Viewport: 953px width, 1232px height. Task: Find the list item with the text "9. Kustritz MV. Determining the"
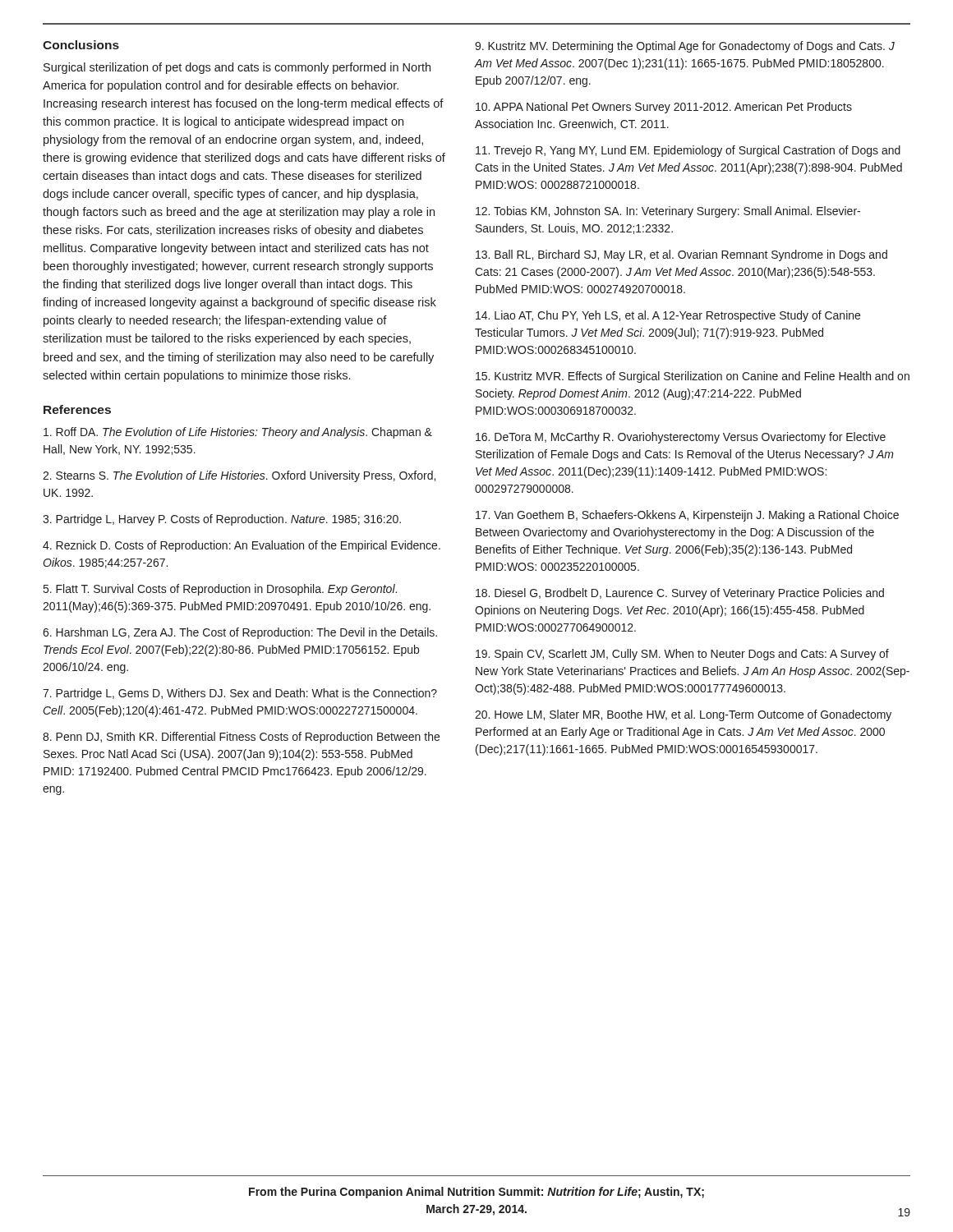click(685, 63)
